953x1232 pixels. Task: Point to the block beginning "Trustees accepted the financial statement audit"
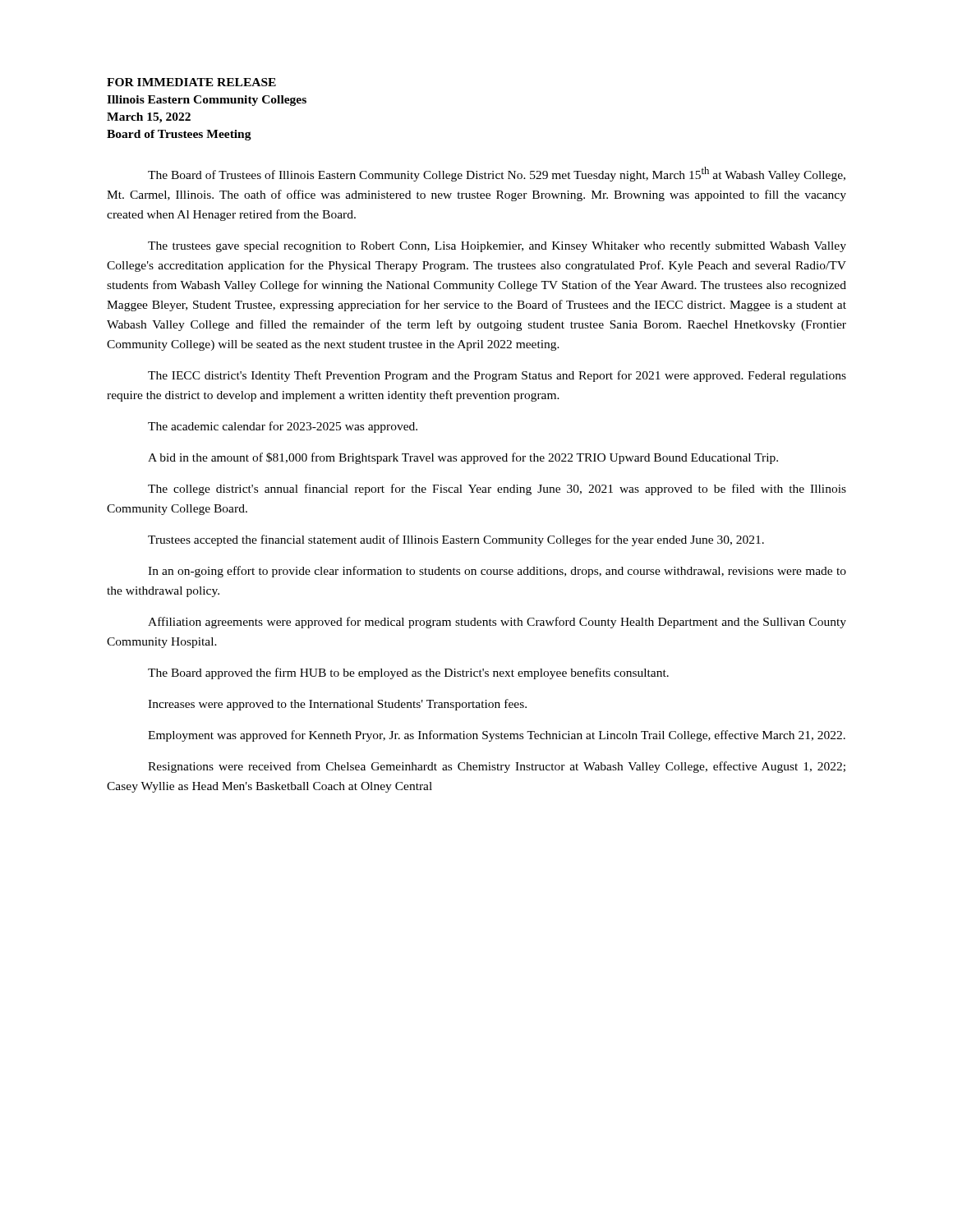point(476,540)
